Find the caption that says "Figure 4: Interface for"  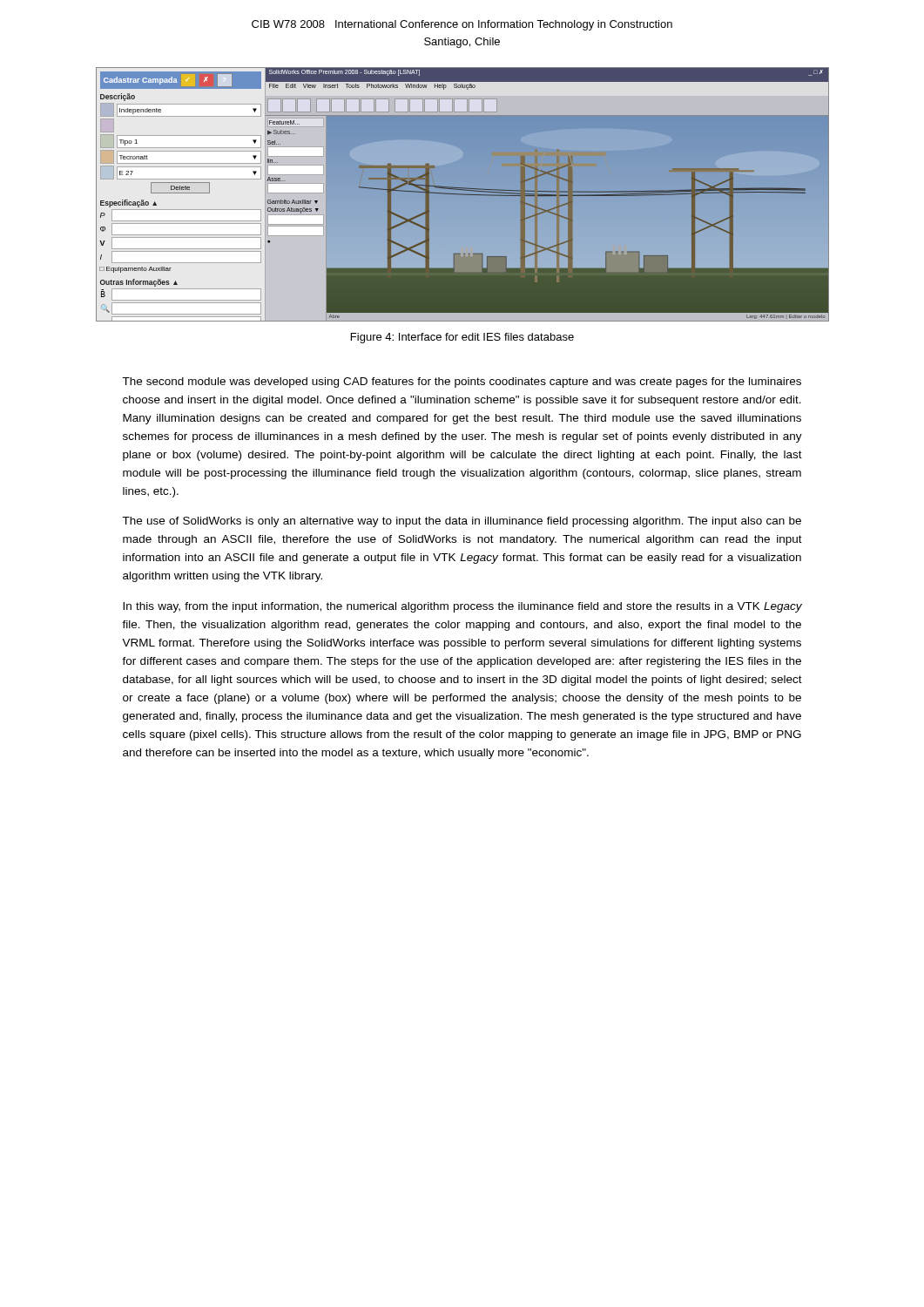[x=462, y=337]
